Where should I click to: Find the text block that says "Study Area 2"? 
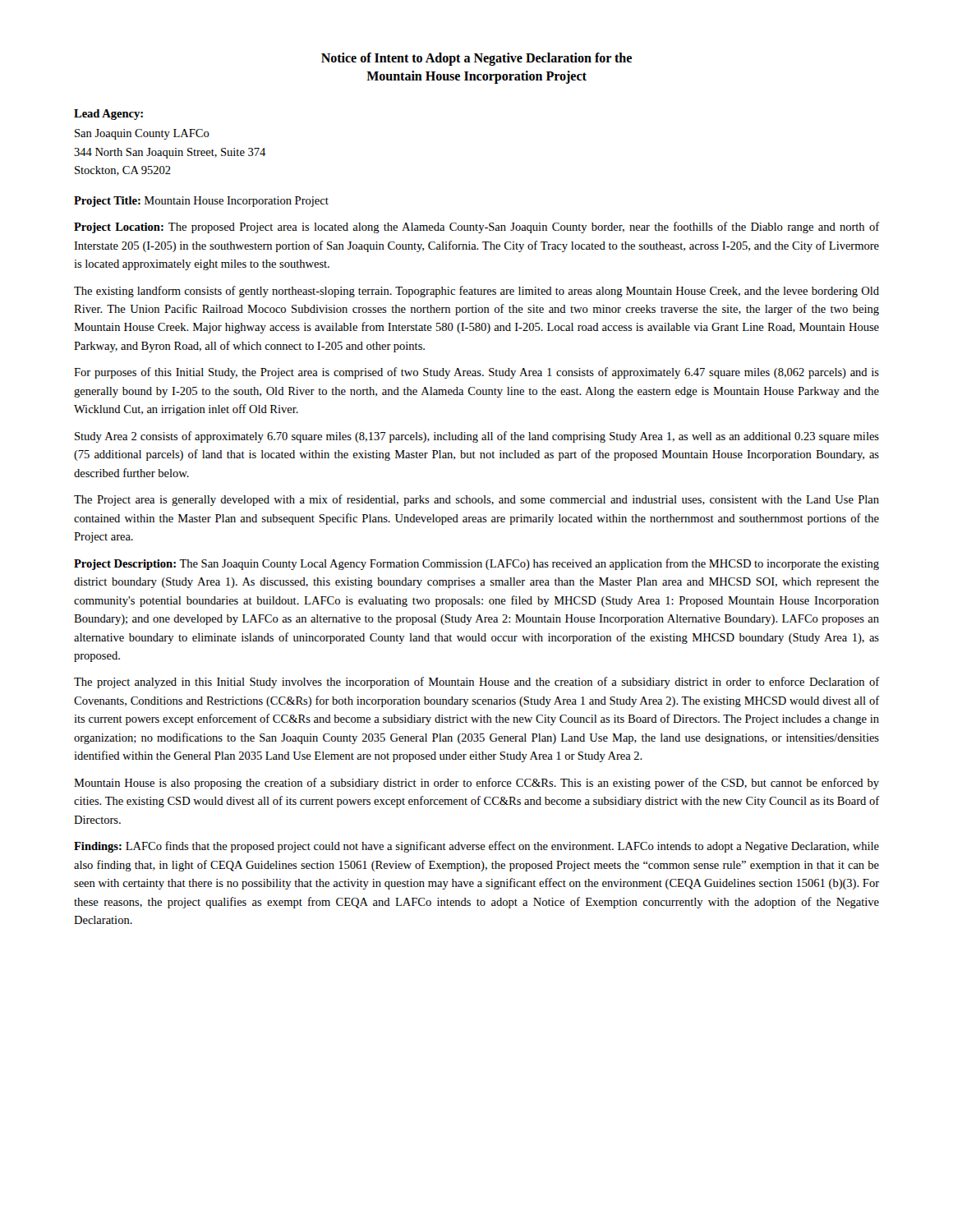[x=476, y=454]
